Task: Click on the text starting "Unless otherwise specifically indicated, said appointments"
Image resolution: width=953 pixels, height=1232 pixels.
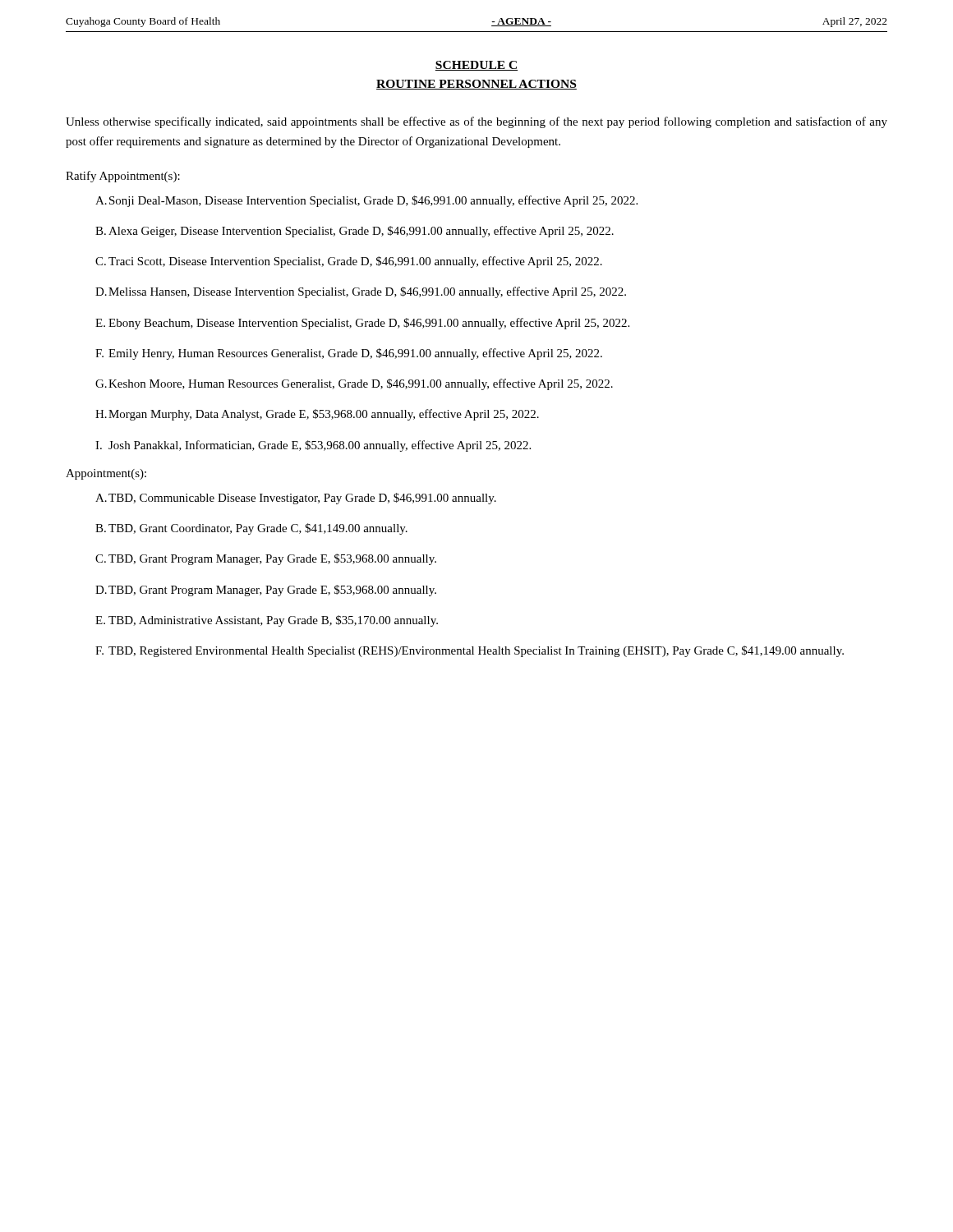Action: [476, 131]
